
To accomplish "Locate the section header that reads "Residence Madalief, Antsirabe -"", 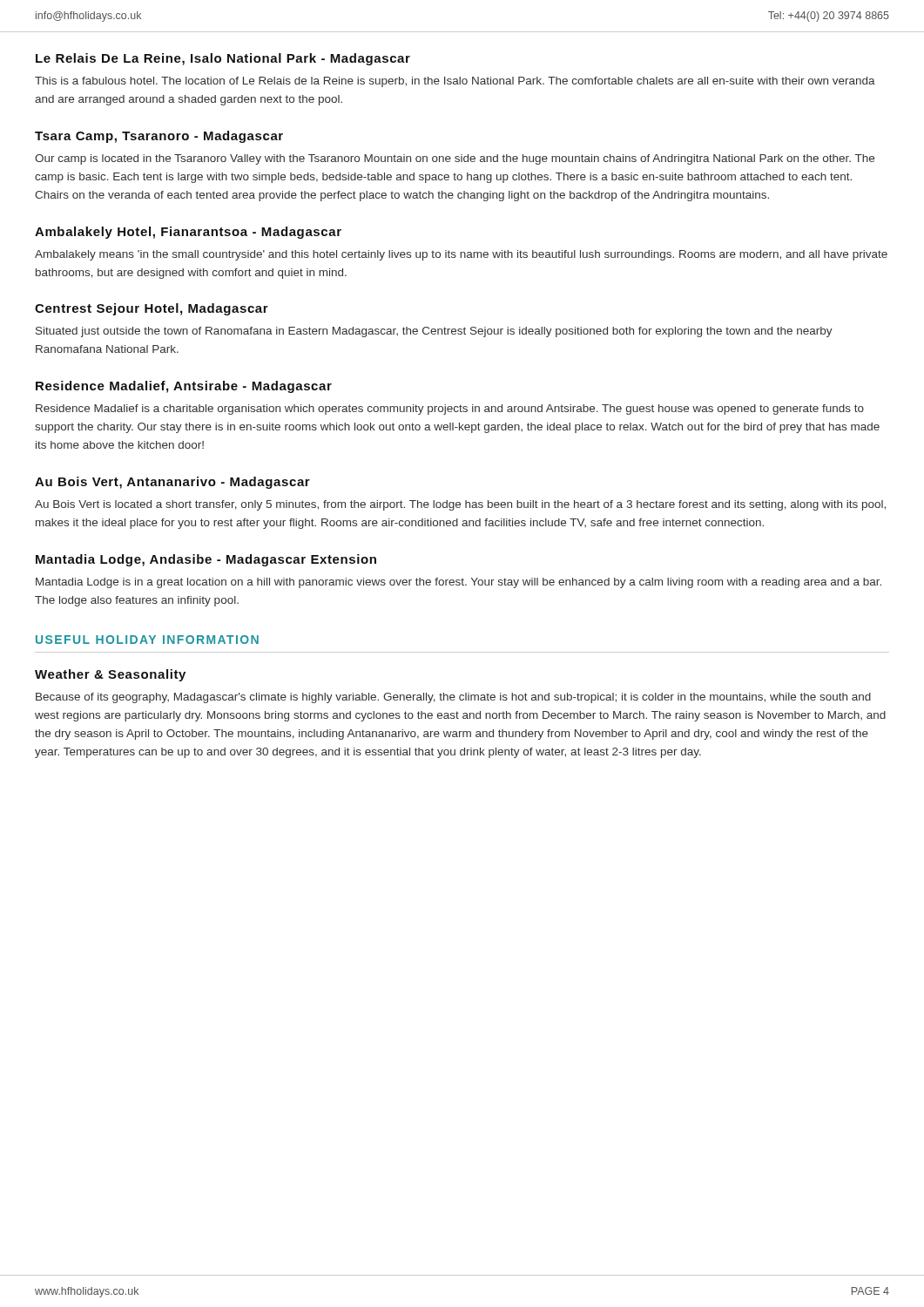I will [x=184, y=386].
